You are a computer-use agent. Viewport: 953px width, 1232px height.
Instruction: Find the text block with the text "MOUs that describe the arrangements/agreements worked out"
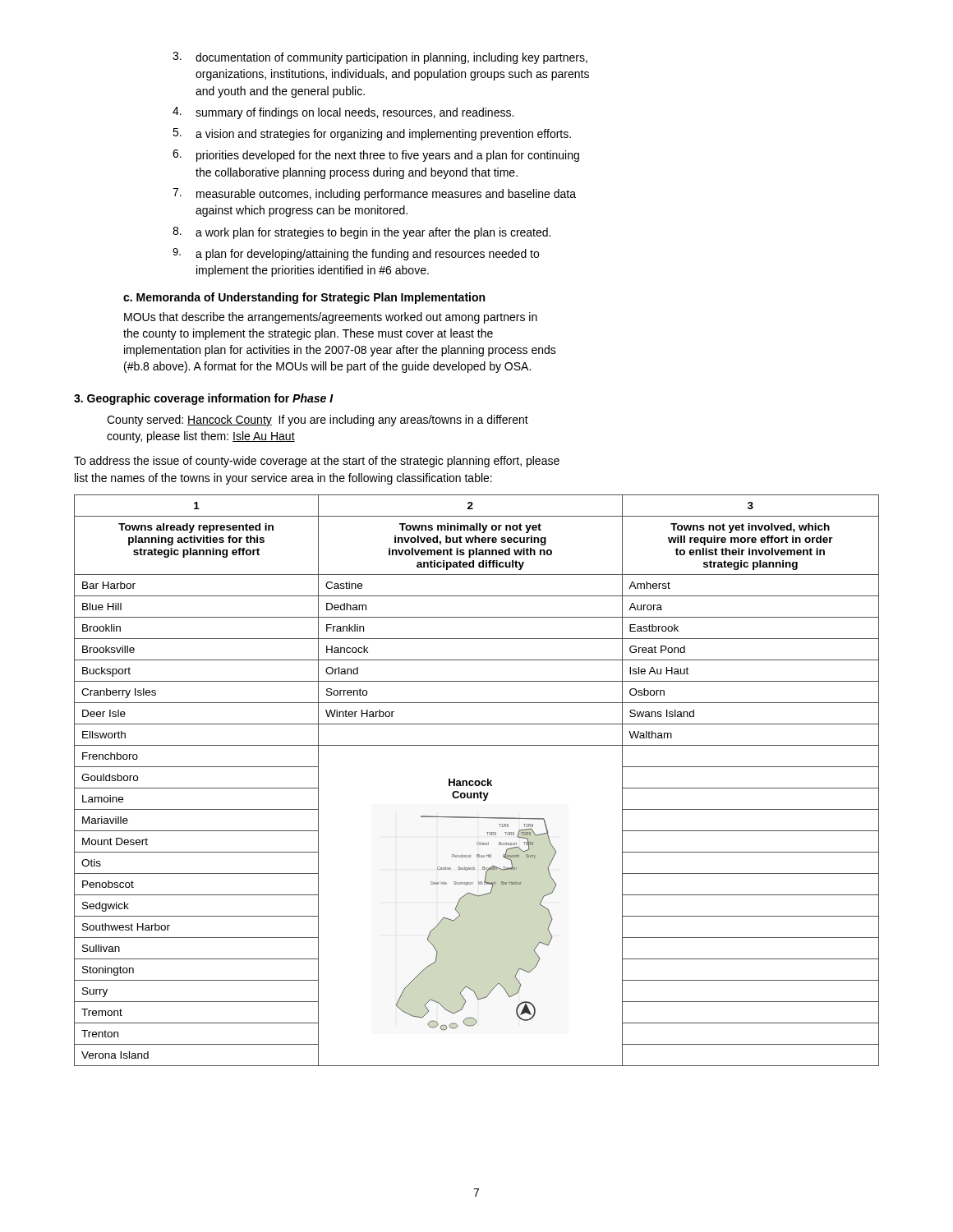pyautogui.click(x=340, y=342)
